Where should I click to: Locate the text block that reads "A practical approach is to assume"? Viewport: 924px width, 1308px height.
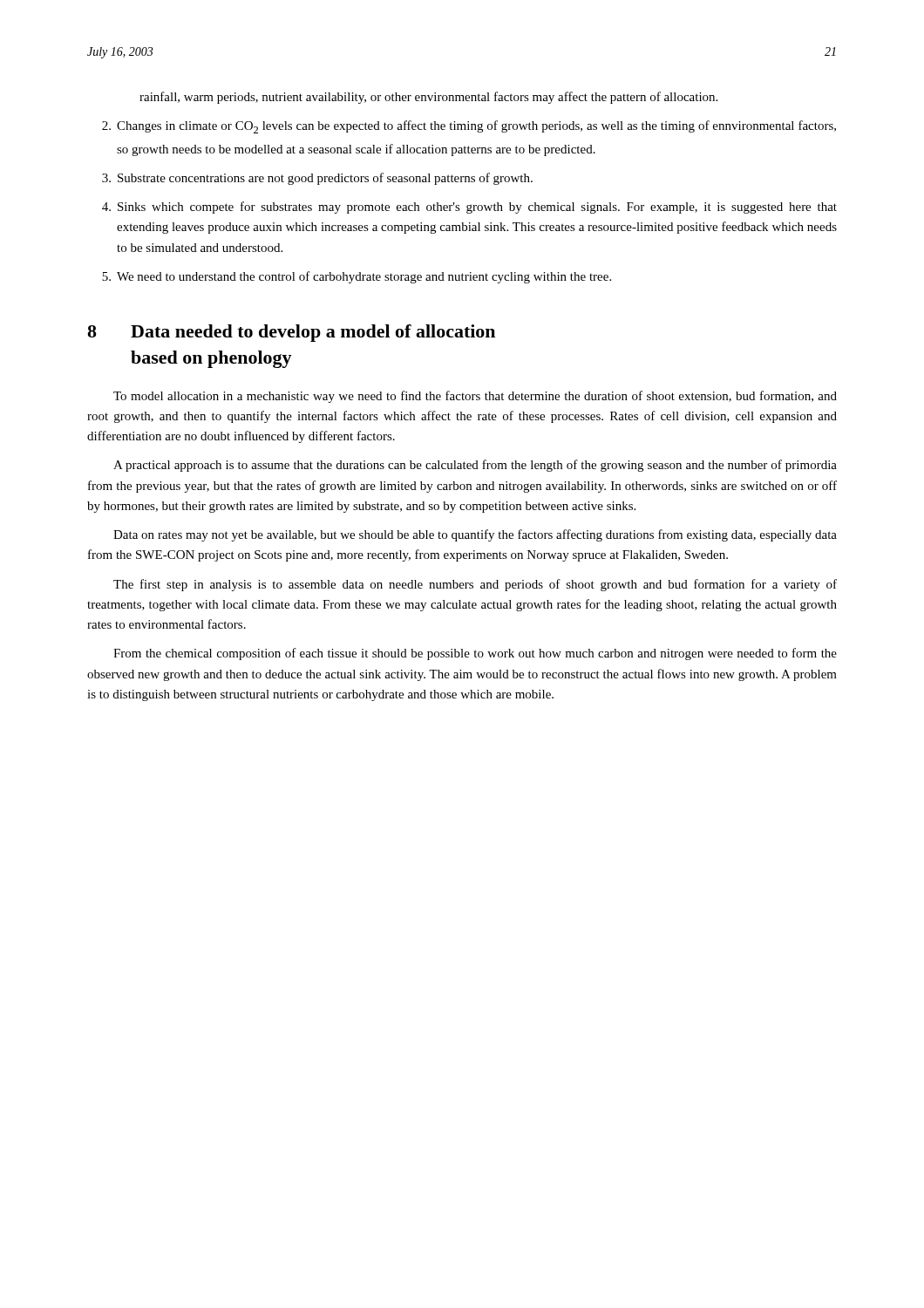coord(462,485)
